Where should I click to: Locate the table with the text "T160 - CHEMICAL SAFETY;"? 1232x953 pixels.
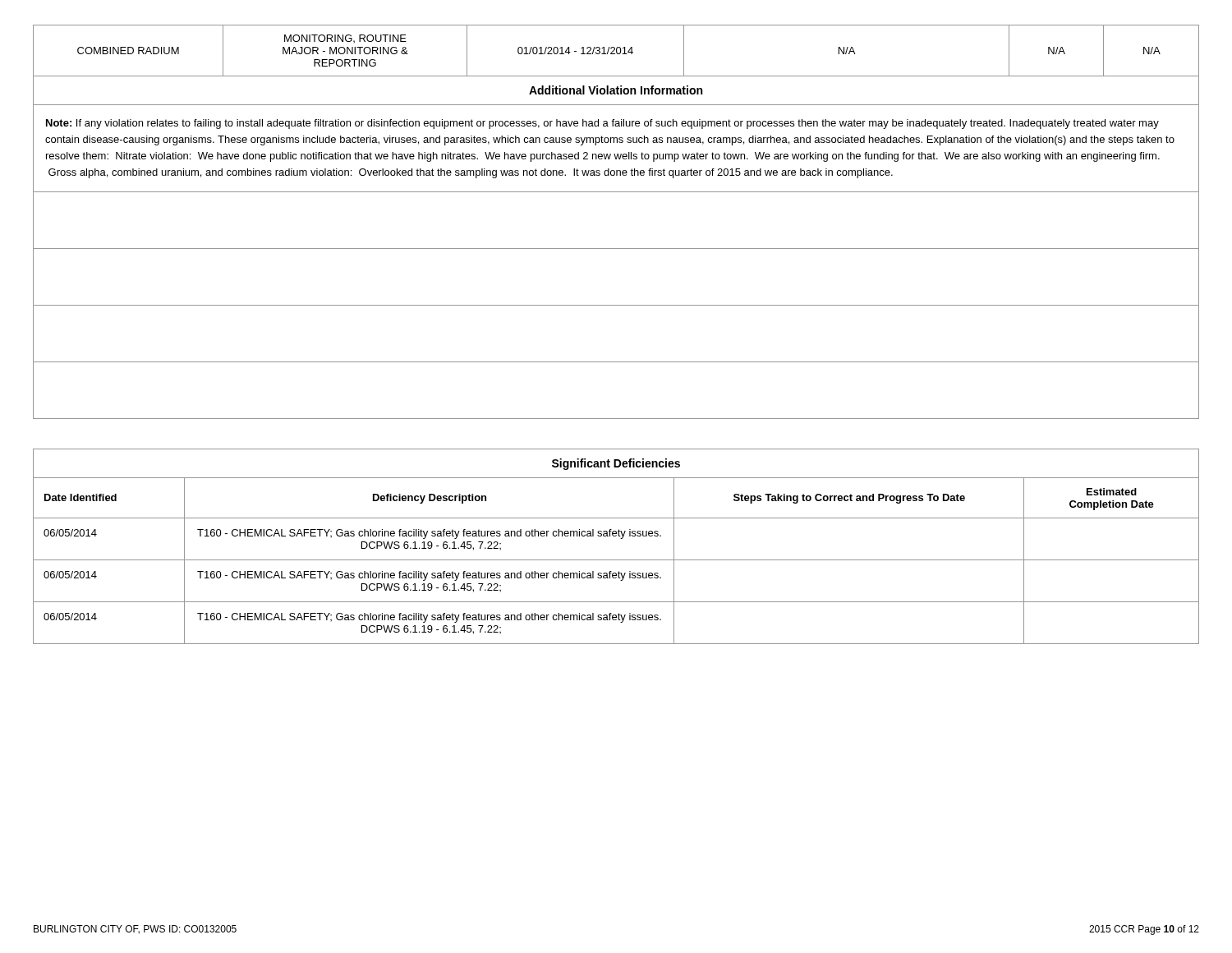pos(616,546)
